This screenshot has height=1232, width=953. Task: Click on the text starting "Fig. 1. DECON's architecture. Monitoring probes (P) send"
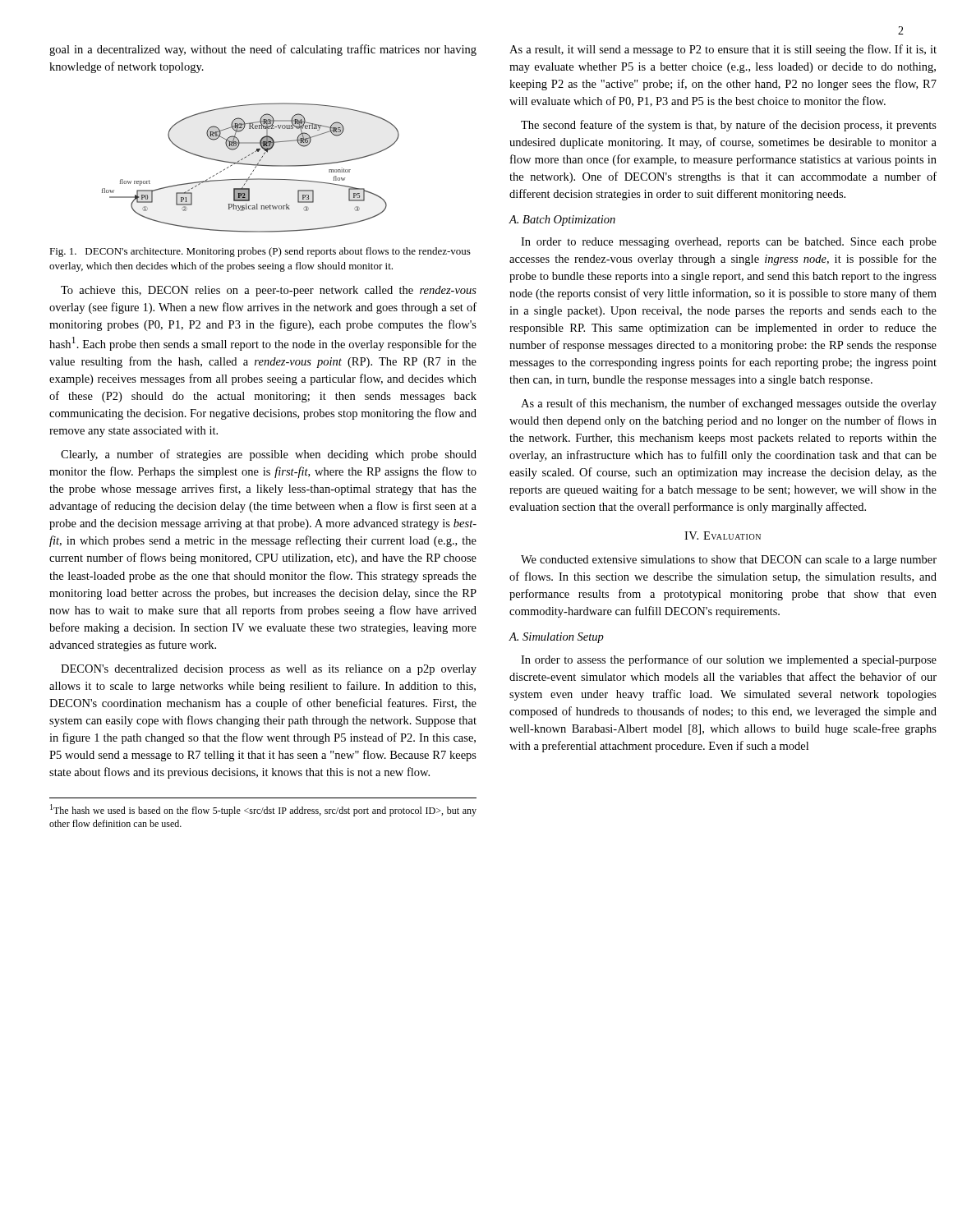click(260, 258)
